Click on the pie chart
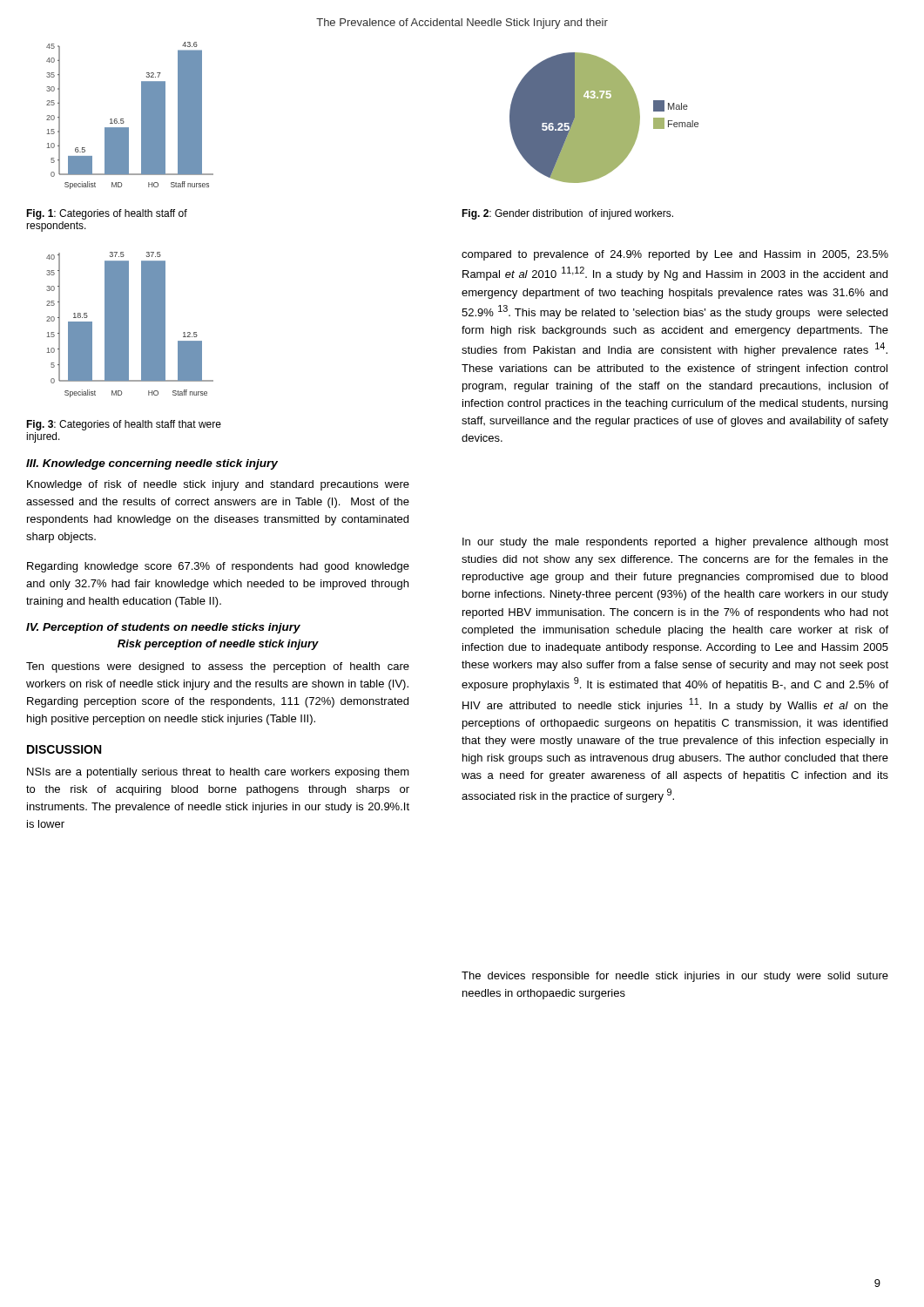Image resolution: width=924 pixels, height=1307 pixels. point(592,121)
